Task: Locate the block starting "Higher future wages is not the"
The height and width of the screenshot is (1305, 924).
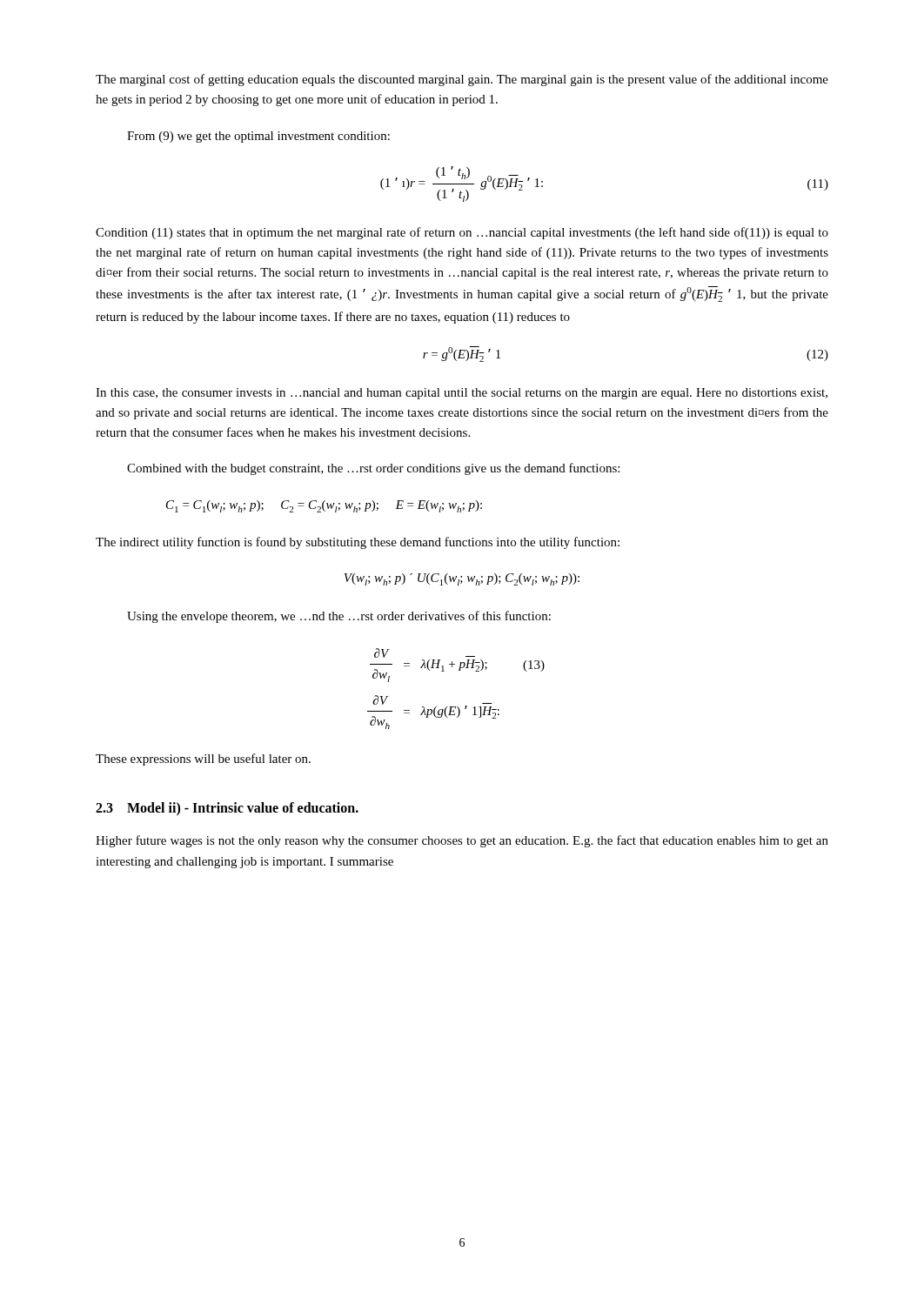Action: pyautogui.click(x=462, y=851)
